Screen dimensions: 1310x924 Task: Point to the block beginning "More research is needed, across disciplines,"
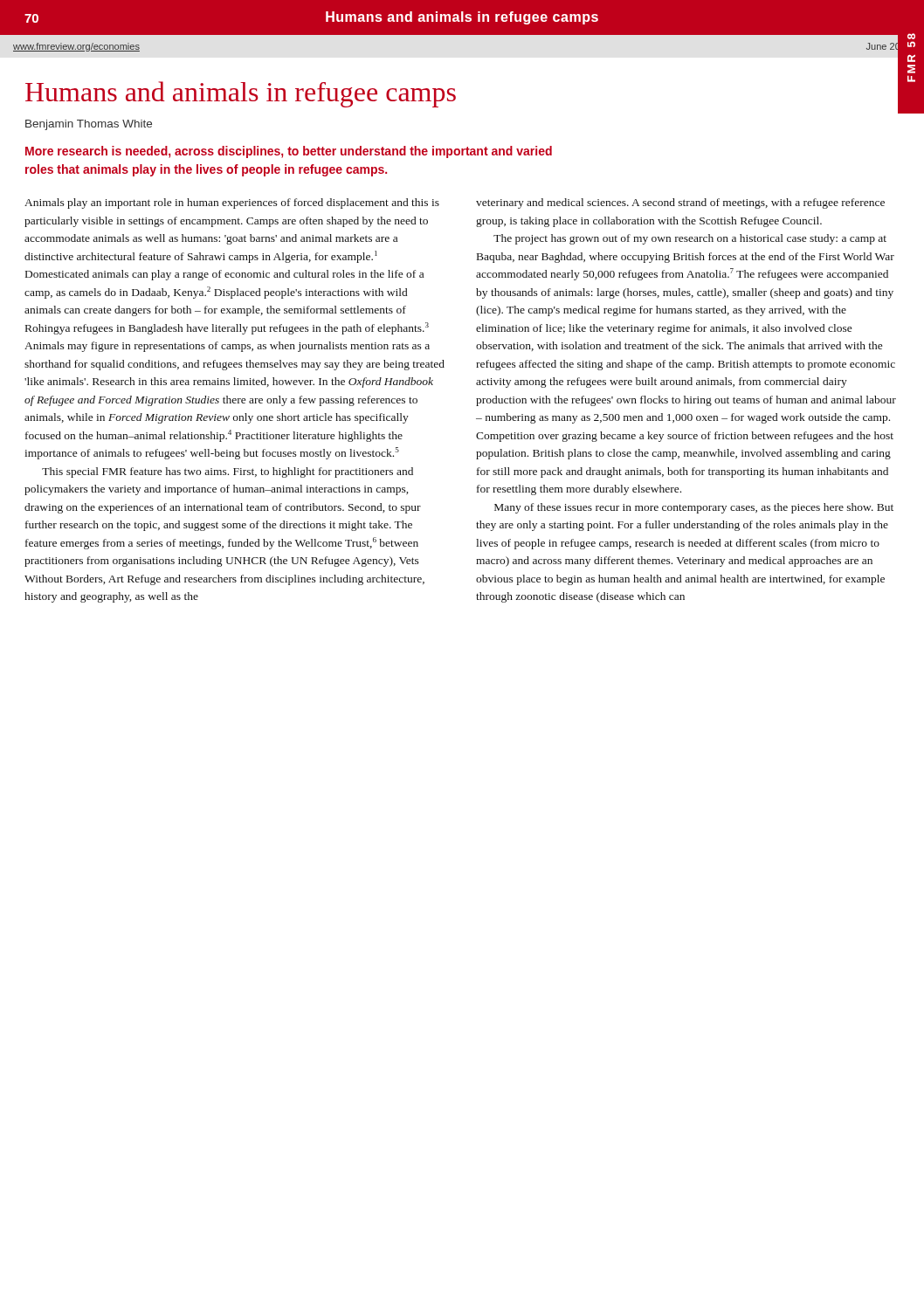288,160
